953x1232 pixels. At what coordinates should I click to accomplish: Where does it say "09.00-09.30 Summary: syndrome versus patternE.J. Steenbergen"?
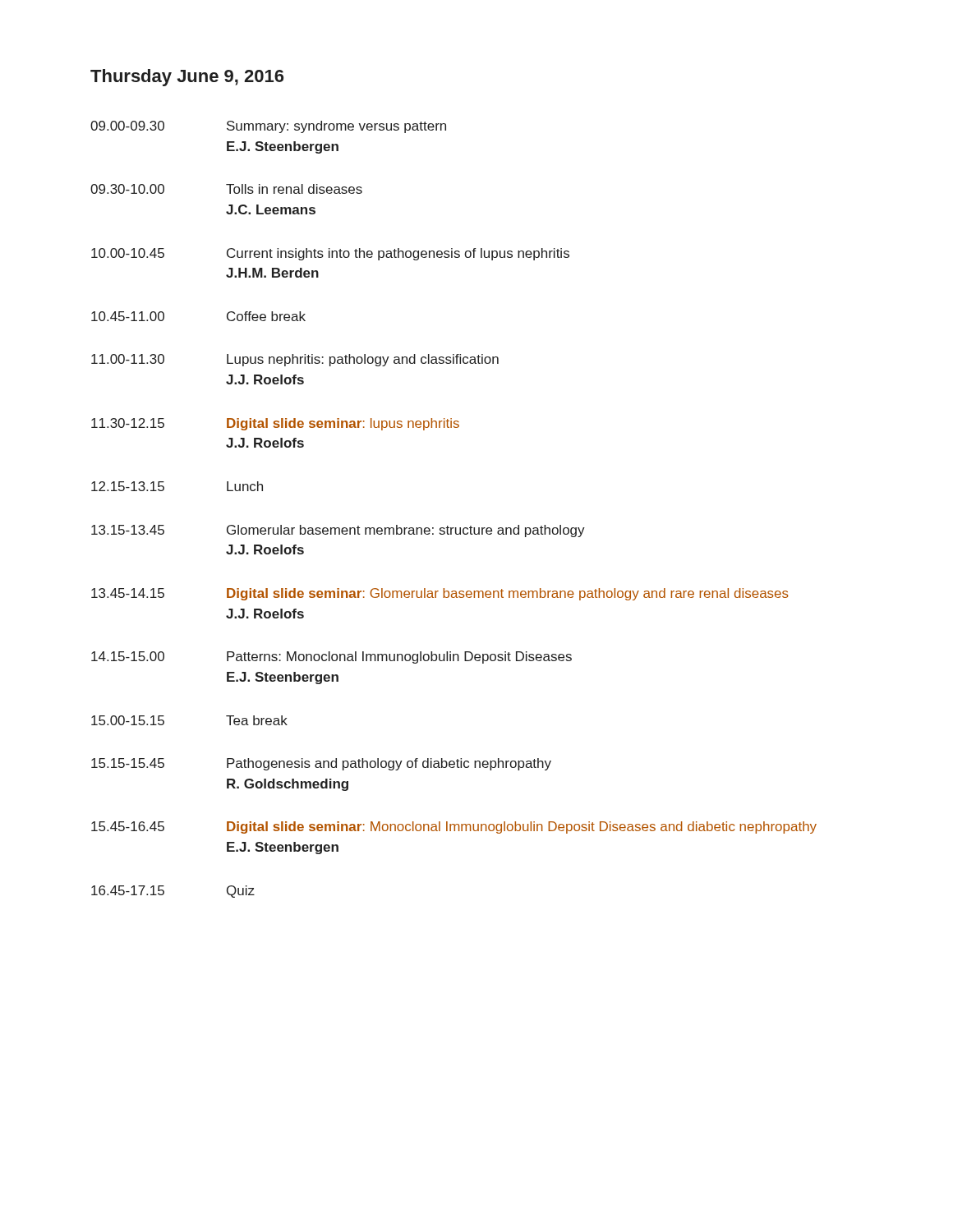[268, 127]
